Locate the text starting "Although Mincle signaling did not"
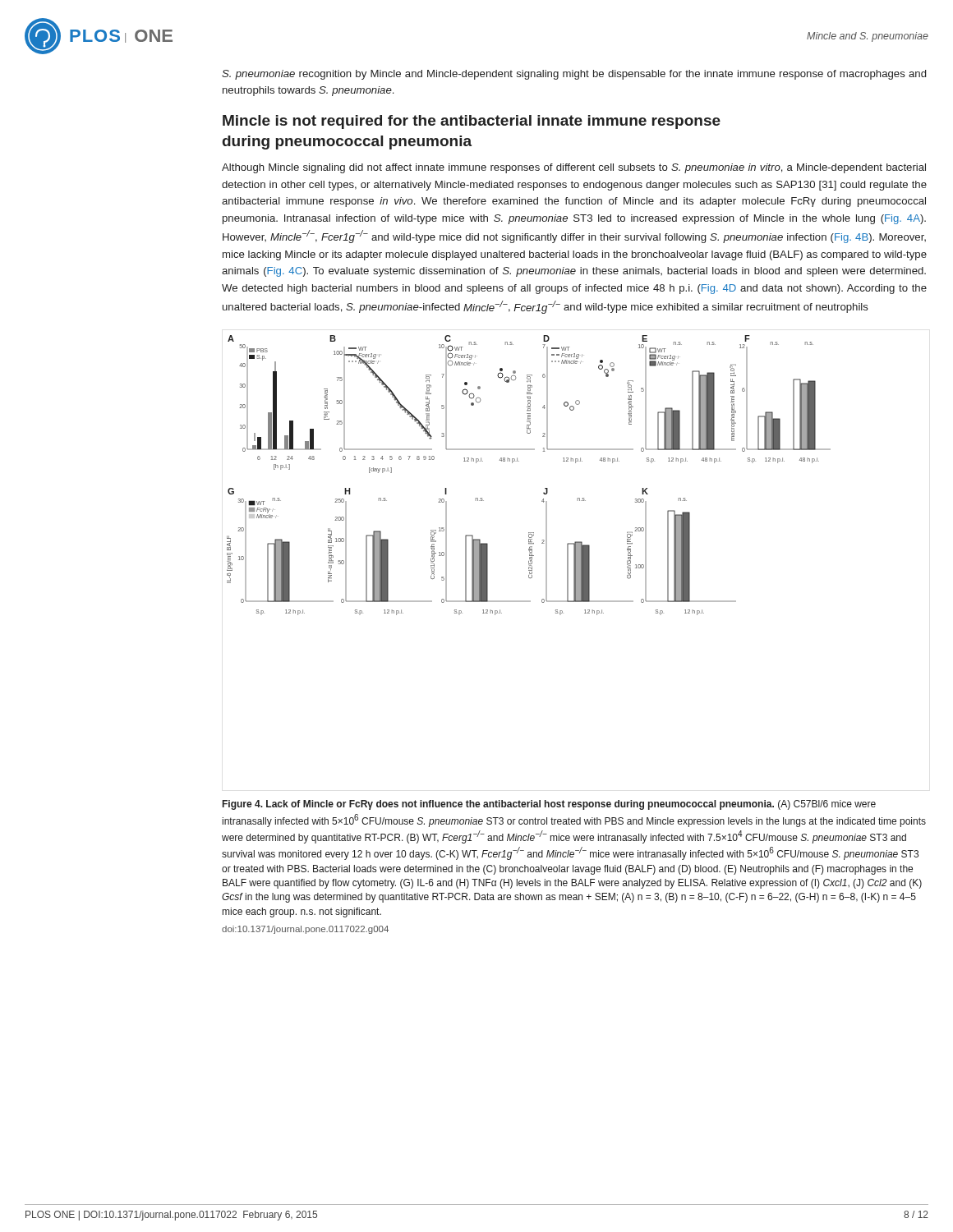Screen dimensions: 1232x953 (574, 237)
